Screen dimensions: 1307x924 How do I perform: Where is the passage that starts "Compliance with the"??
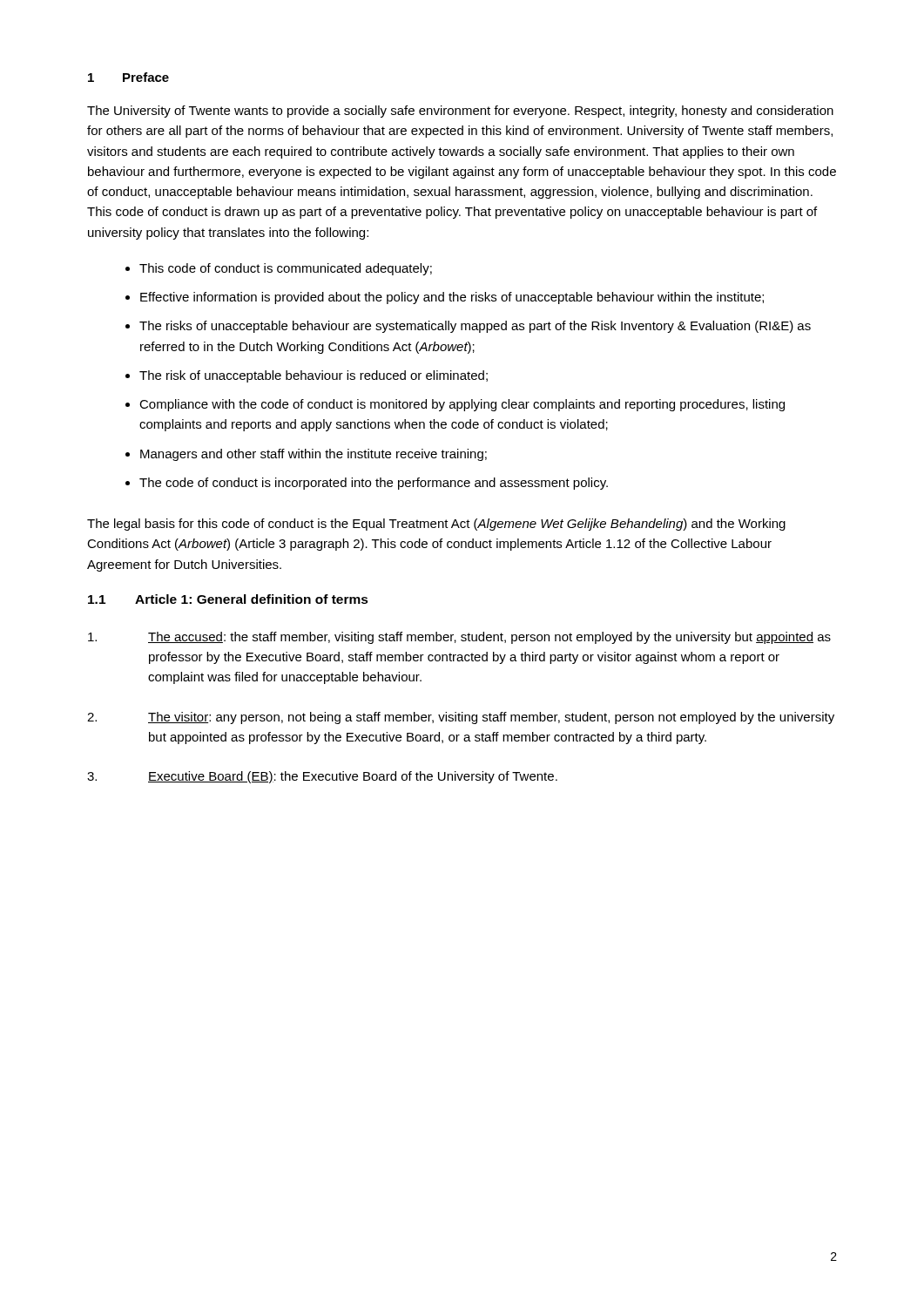[462, 414]
